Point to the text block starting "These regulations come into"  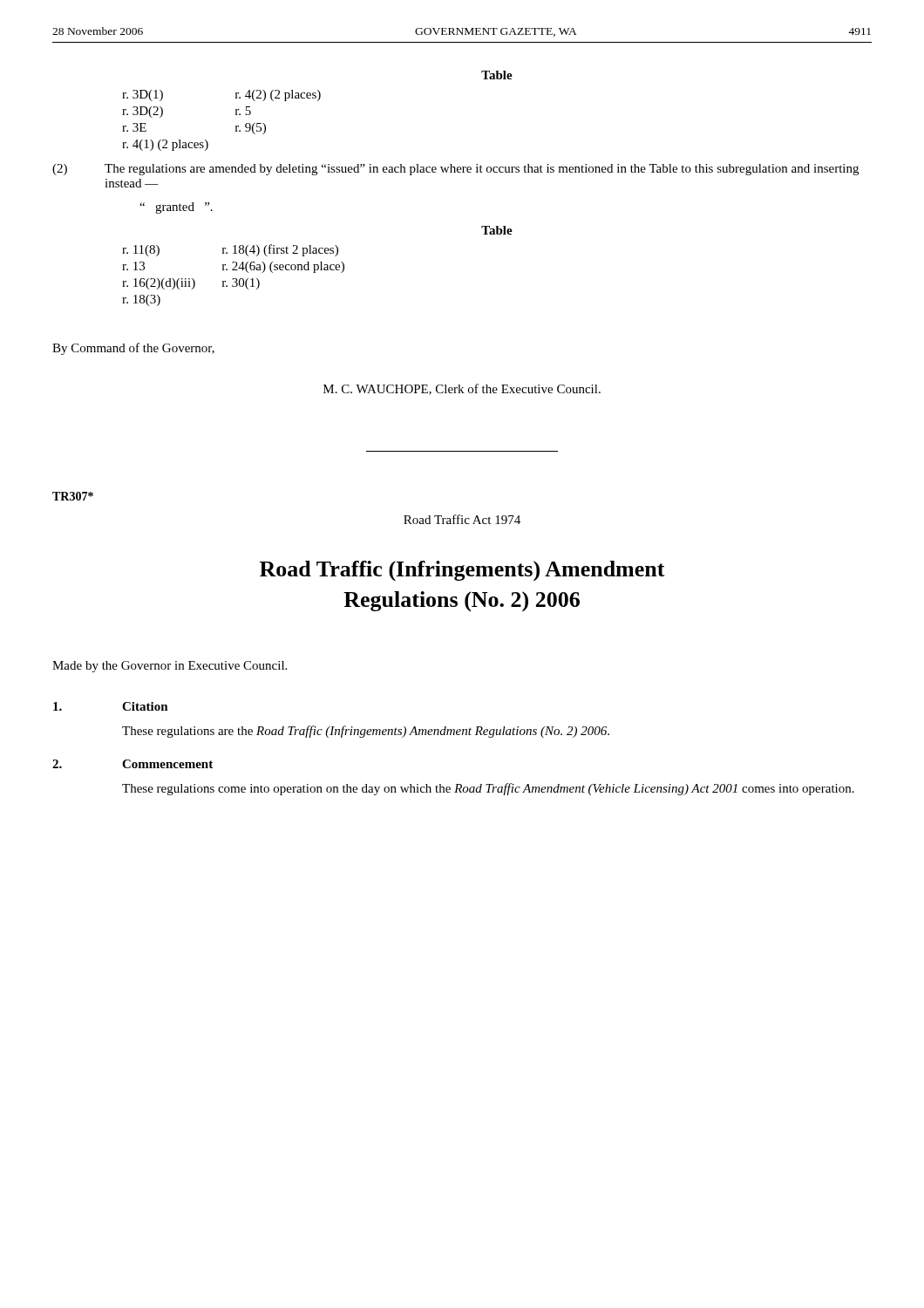488,788
